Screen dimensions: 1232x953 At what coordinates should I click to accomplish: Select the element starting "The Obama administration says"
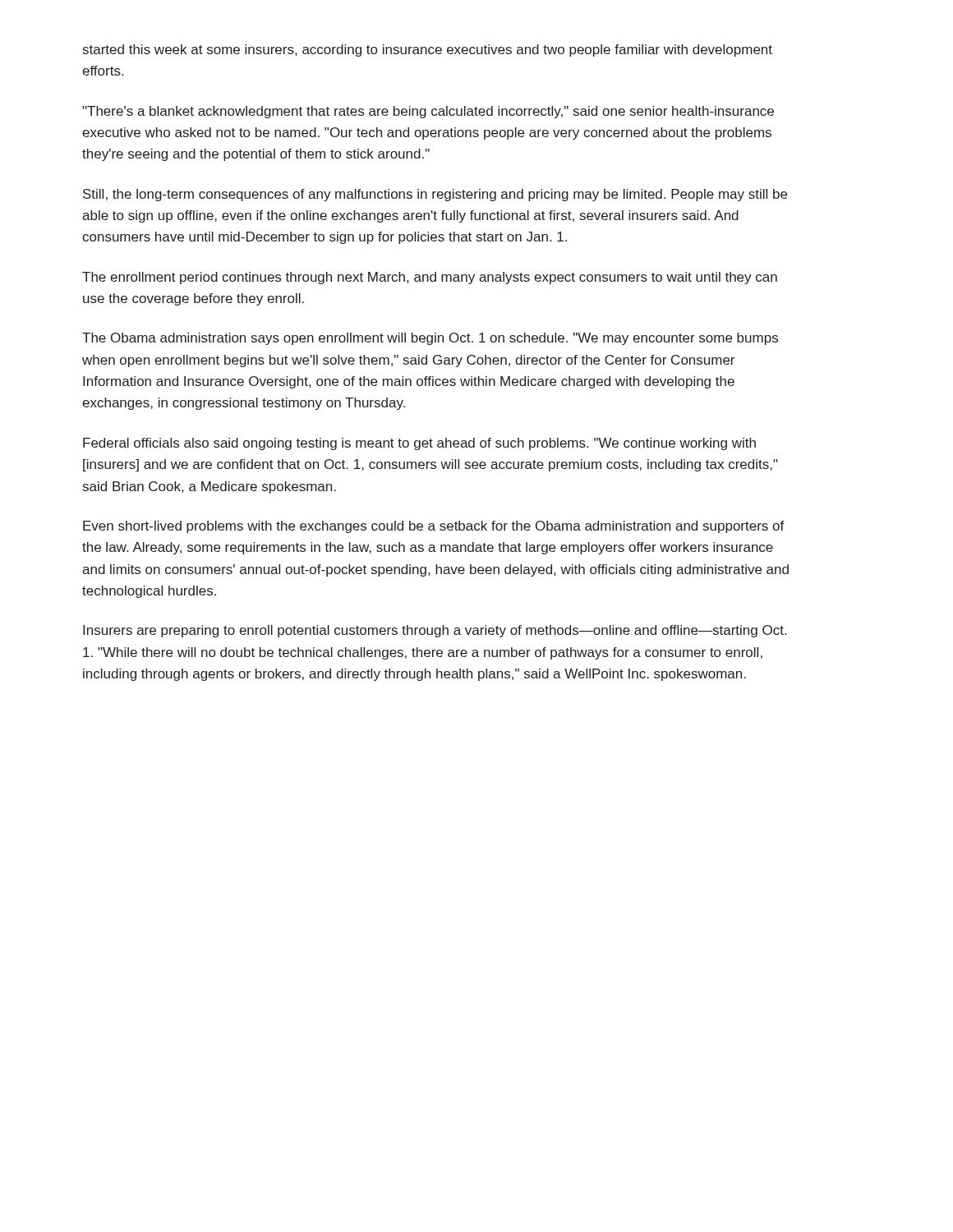click(x=430, y=371)
